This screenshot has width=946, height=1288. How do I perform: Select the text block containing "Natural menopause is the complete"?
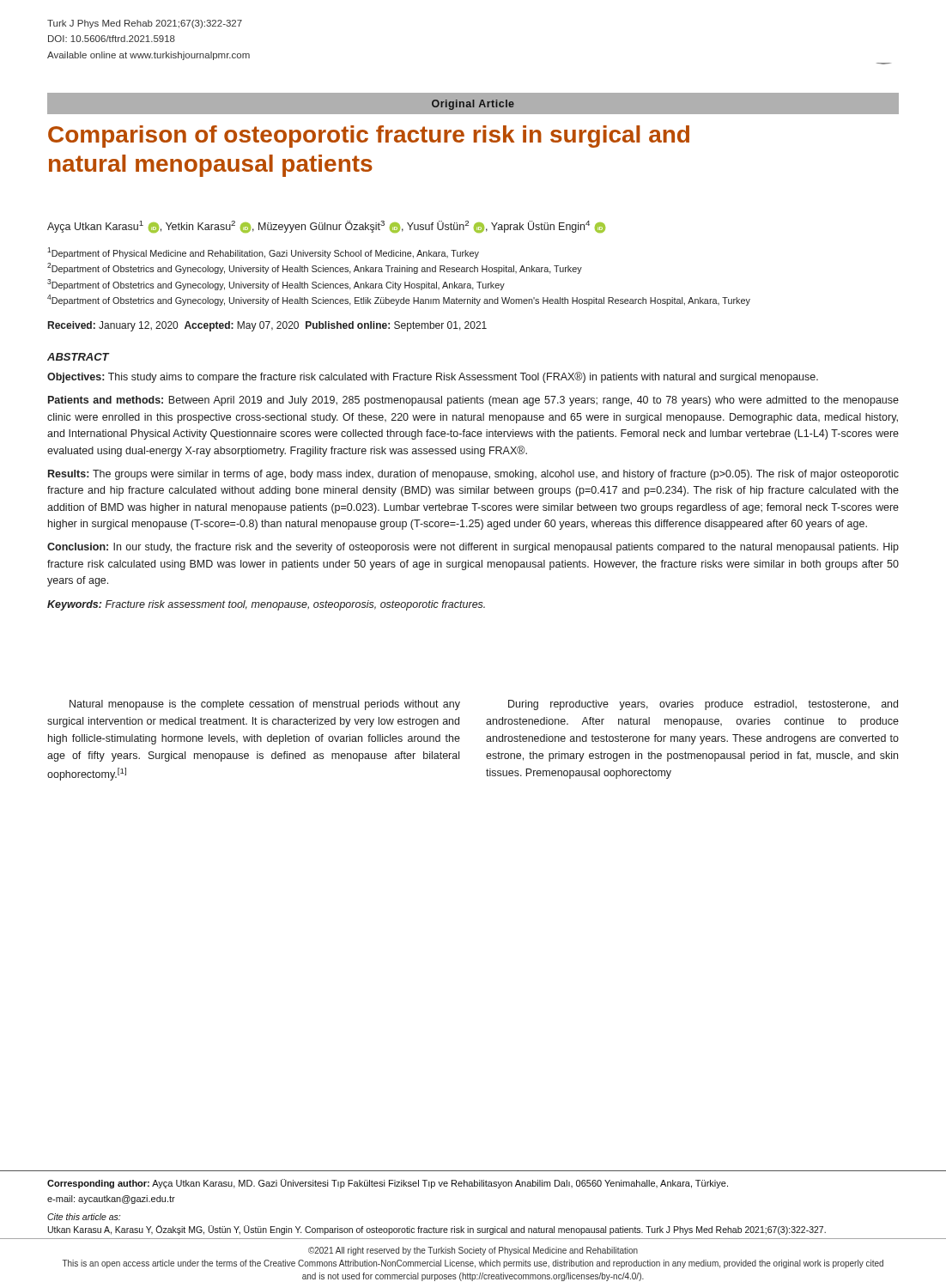click(x=254, y=739)
